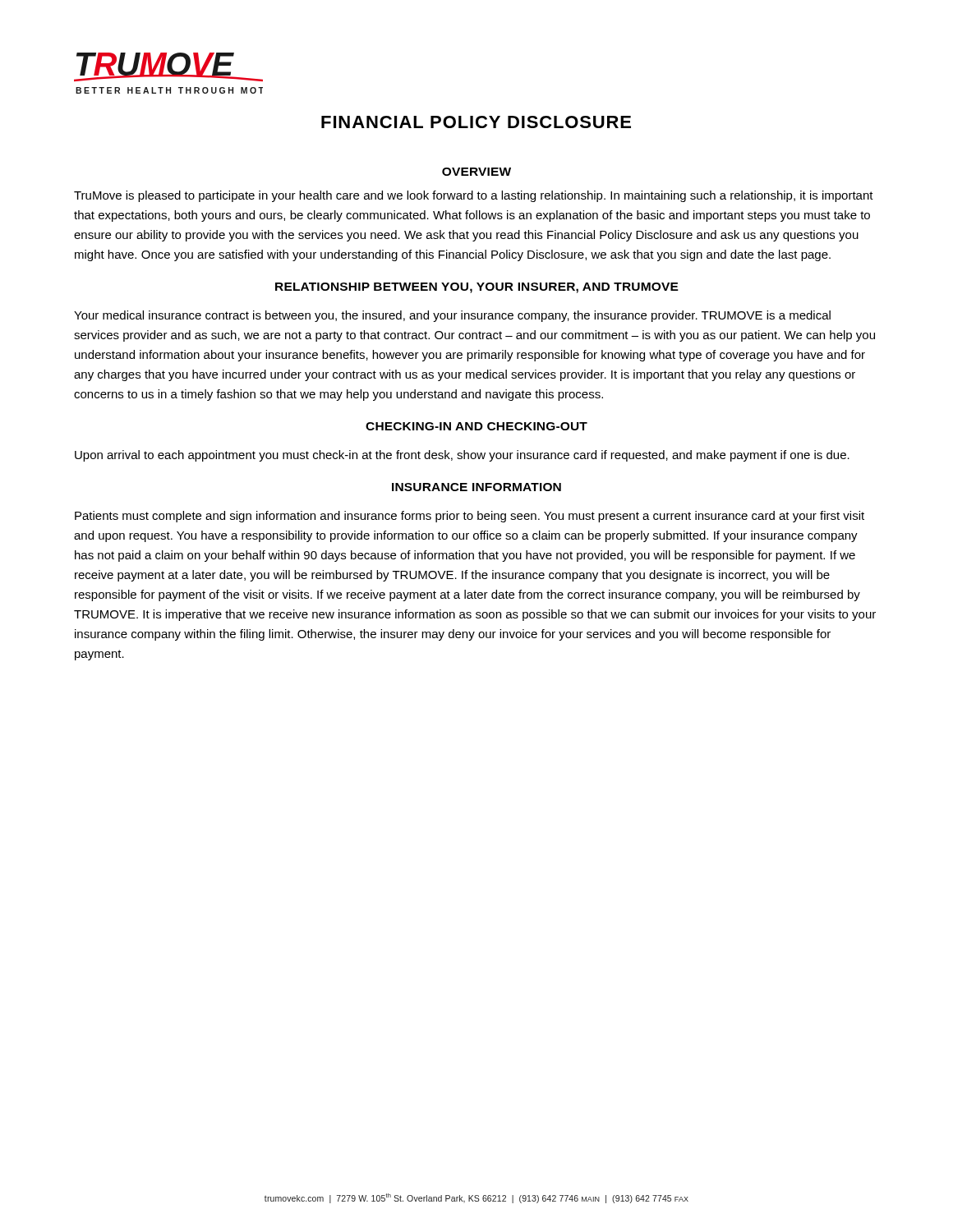Viewport: 953px width, 1232px height.
Task: Click on the section header that says "CHECKING-IN AND CHECKING-OUT"
Action: (476, 426)
